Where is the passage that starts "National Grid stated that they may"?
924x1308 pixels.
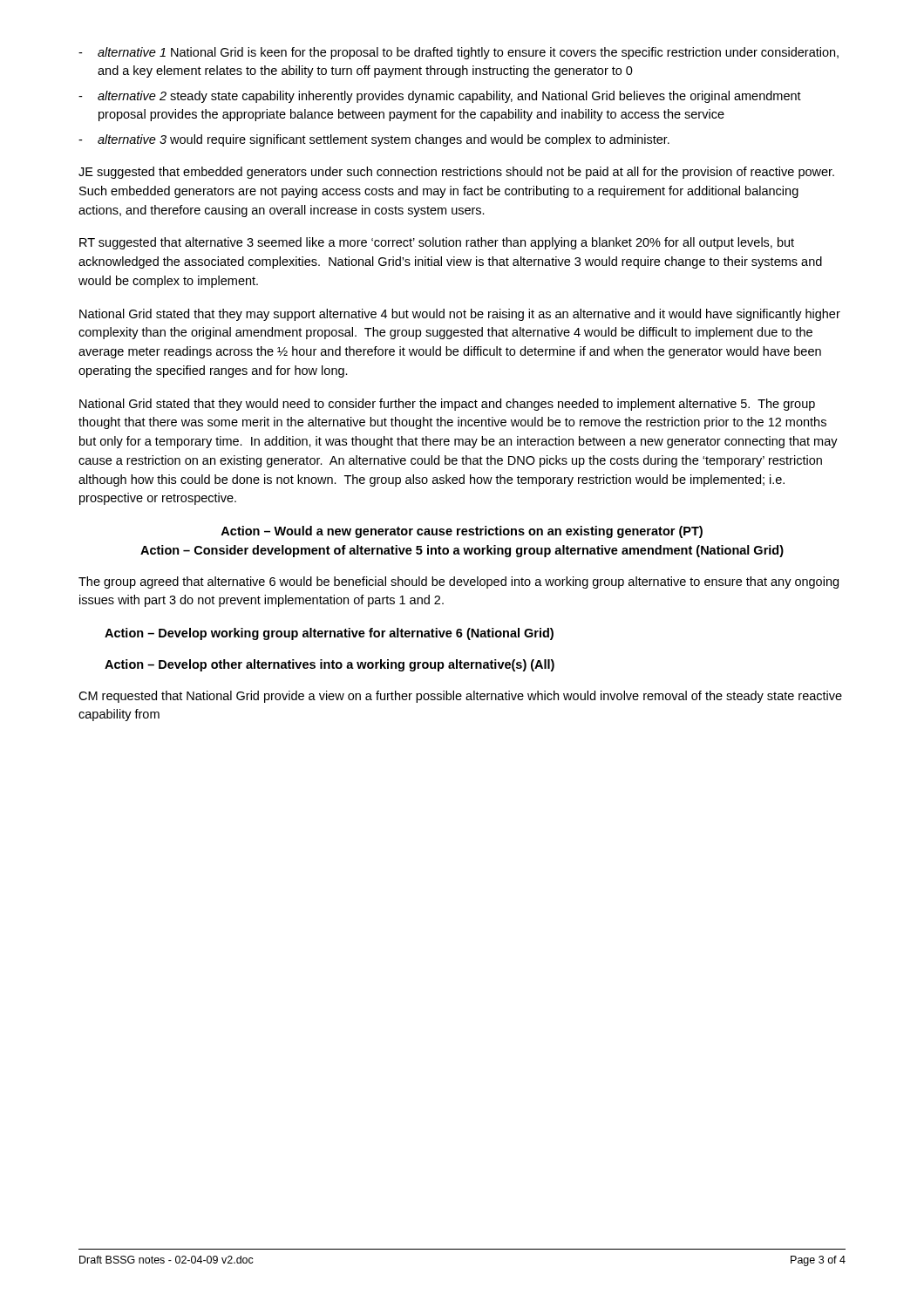pyautogui.click(x=459, y=342)
